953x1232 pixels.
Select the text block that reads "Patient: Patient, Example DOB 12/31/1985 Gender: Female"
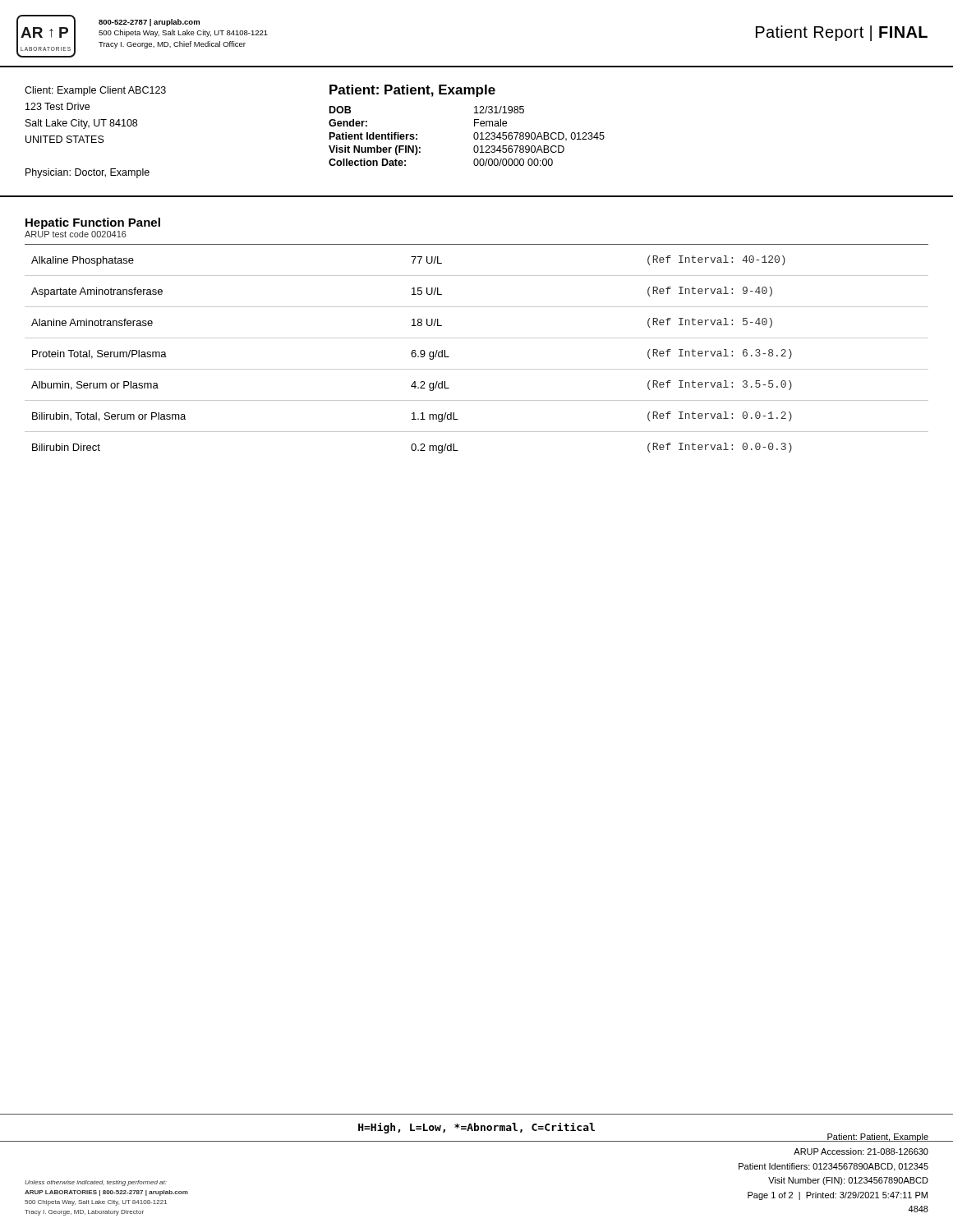412,91
